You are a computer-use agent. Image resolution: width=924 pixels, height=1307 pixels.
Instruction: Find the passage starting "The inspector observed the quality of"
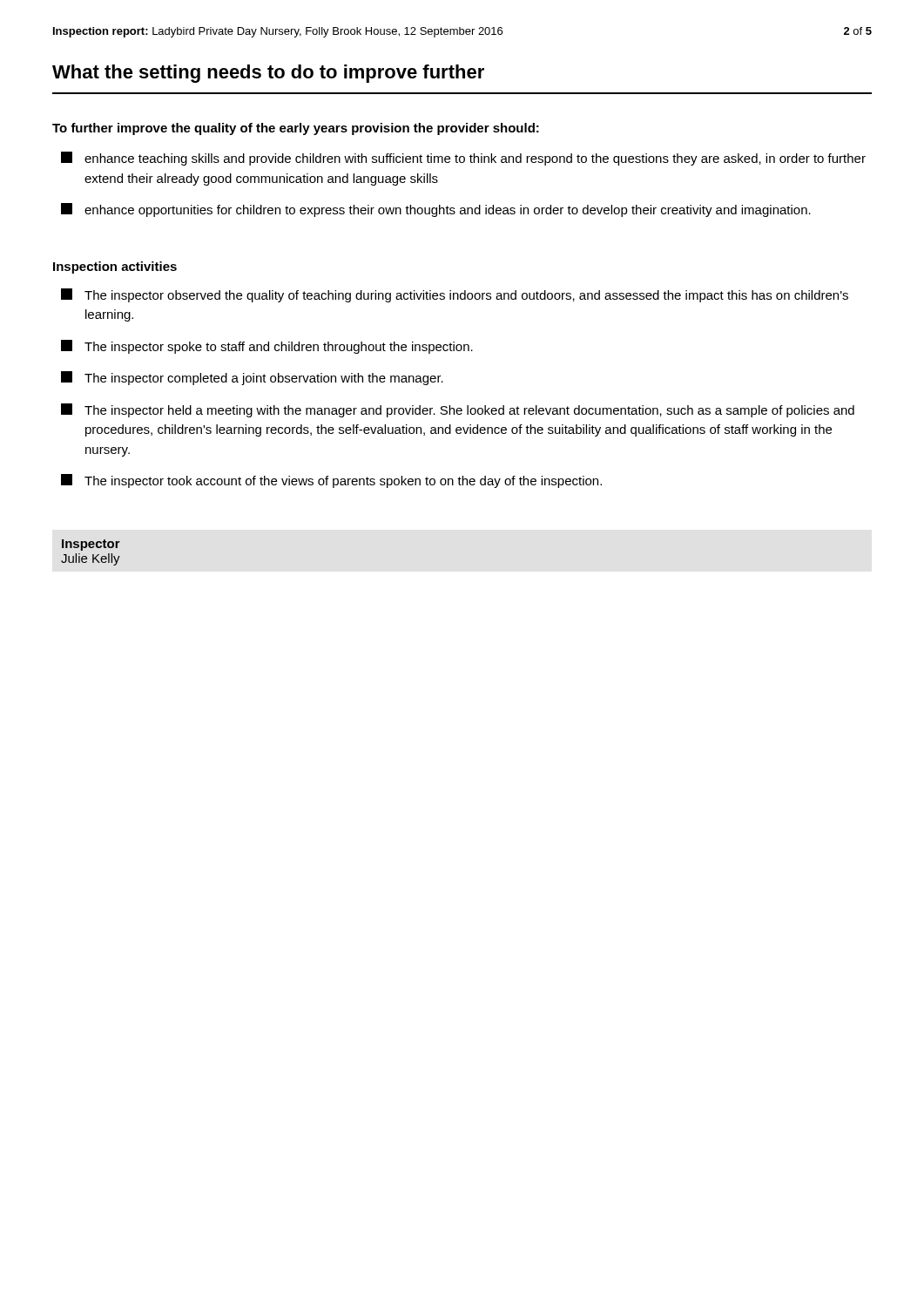(466, 305)
